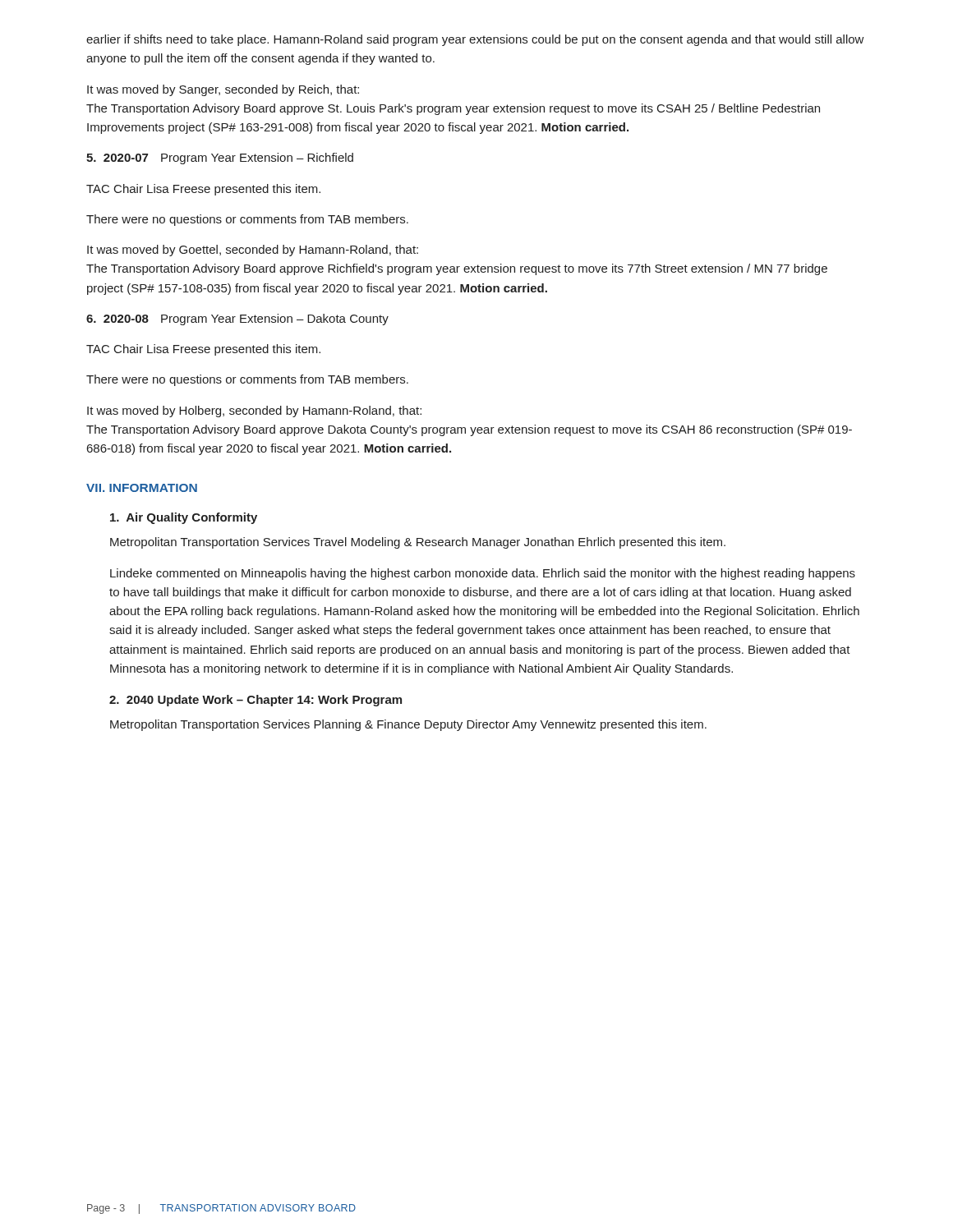This screenshot has height=1232, width=953.
Task: Click the passage that begins "6. 2020-08 Program Year Extension –"
Action: [x=237, y=318]
